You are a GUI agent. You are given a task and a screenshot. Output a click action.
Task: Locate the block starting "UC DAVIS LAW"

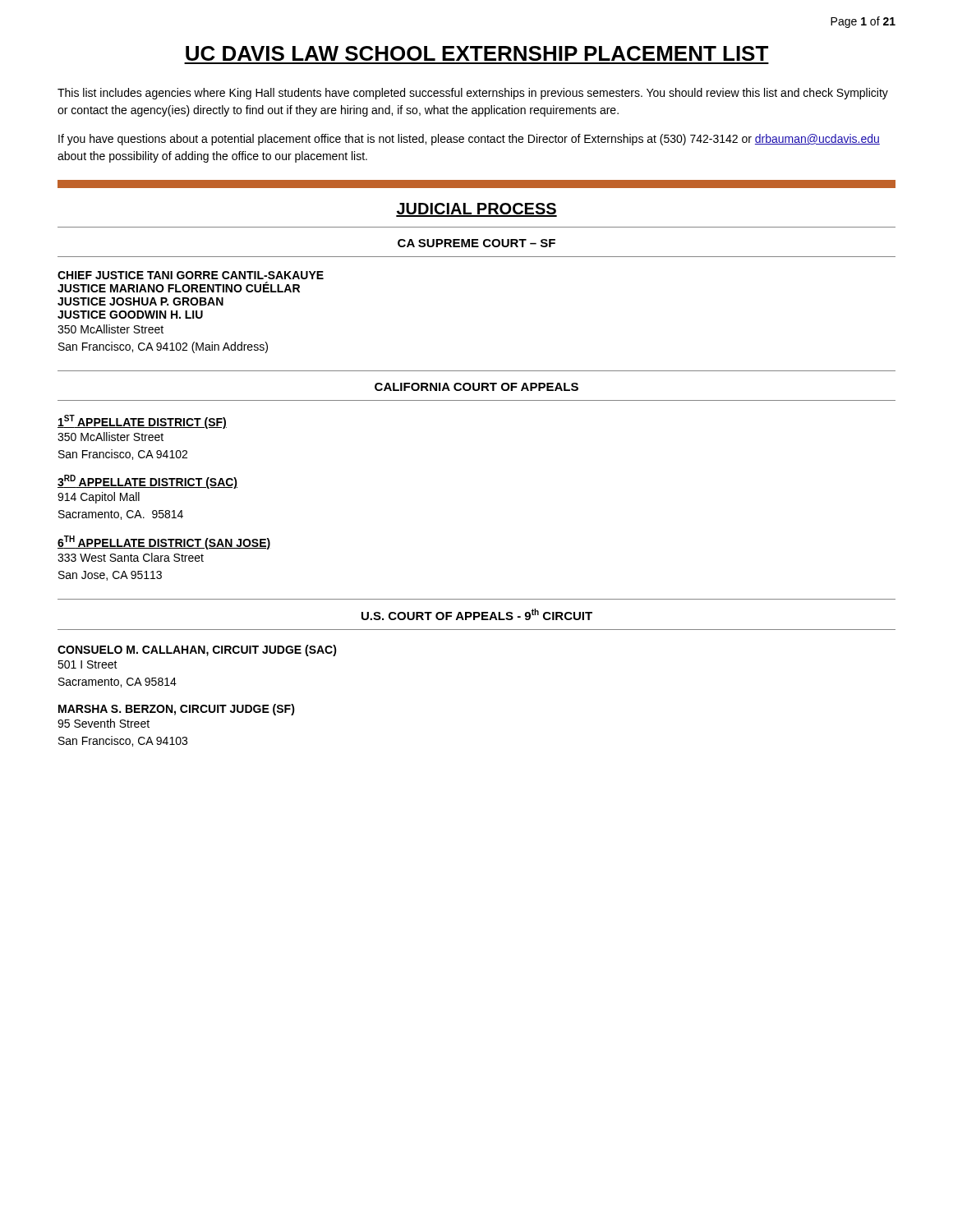pyautogui.click(x=476, y=54)
